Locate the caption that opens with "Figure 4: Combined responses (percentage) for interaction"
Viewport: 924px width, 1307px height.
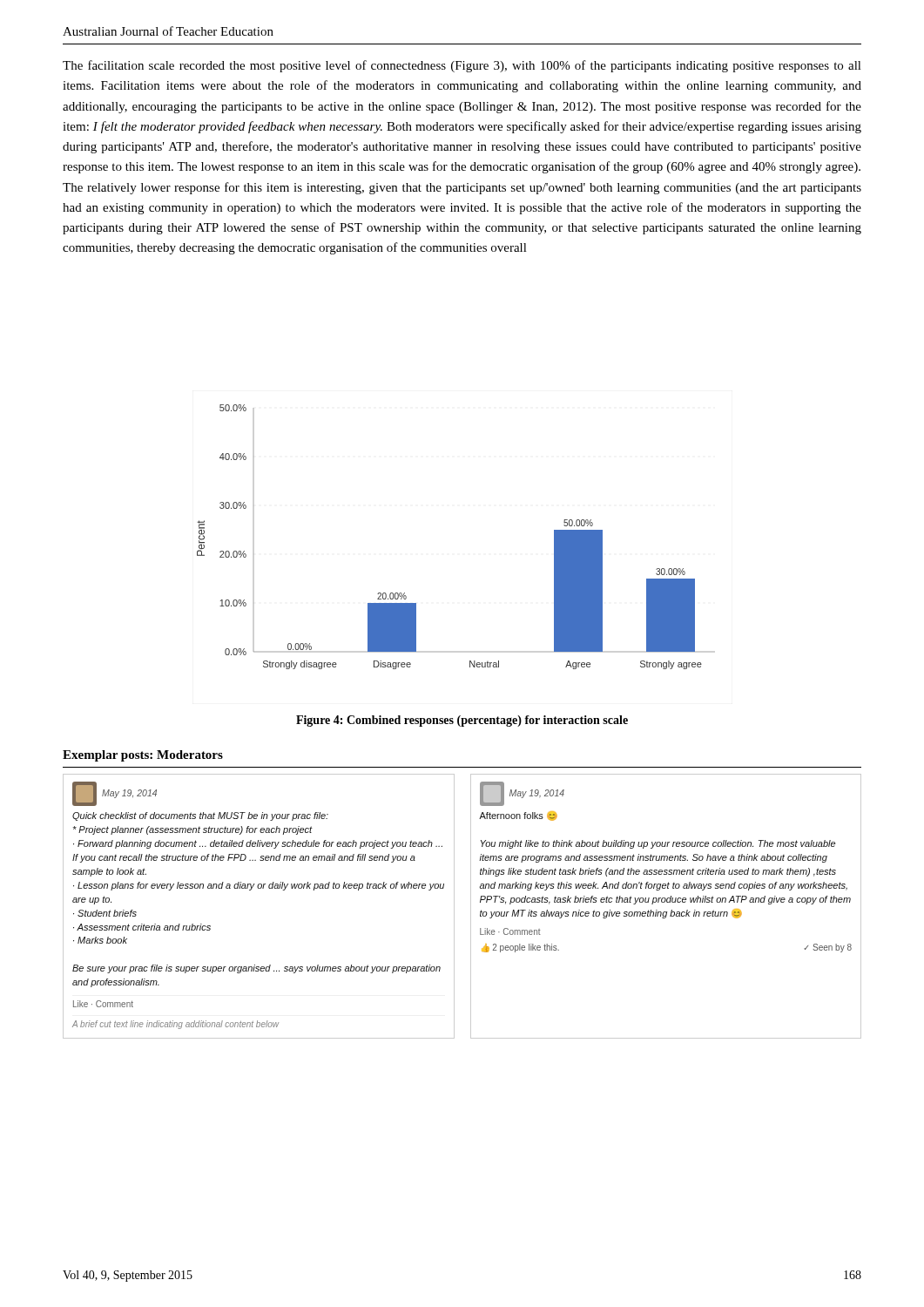(x=462, y=720)
